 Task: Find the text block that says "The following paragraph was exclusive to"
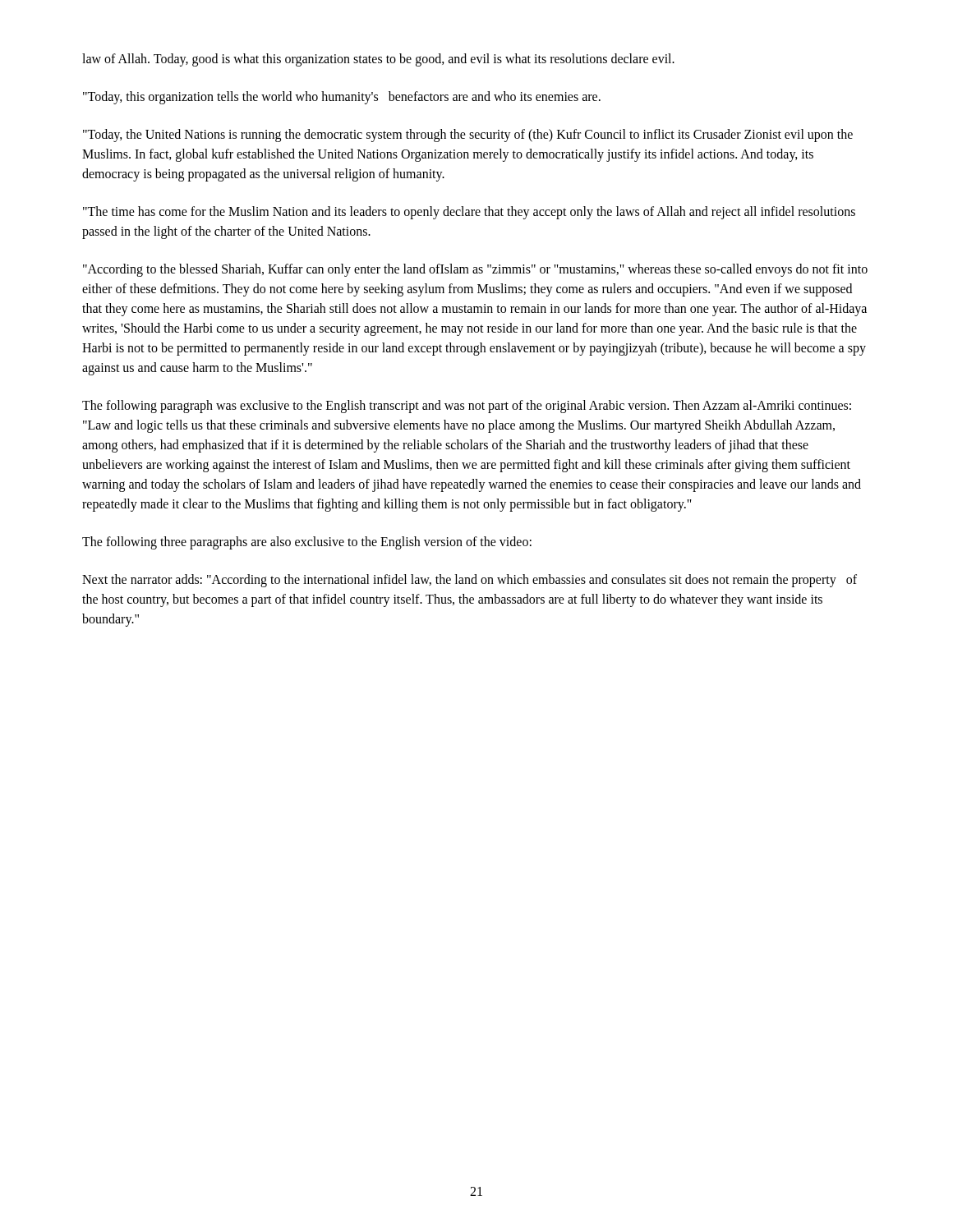(472, 455)
